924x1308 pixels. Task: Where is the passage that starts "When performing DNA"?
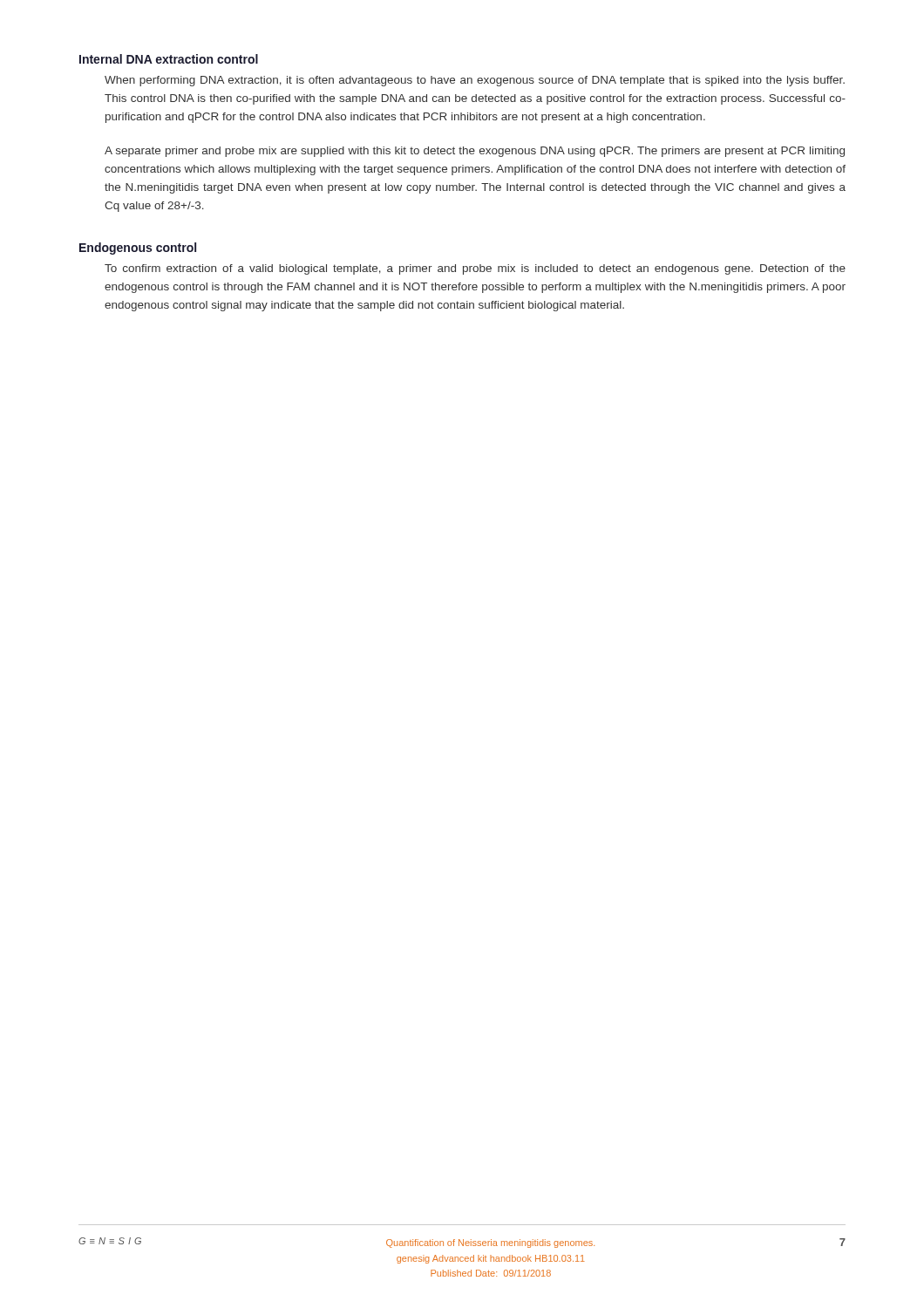pos(475,98)
